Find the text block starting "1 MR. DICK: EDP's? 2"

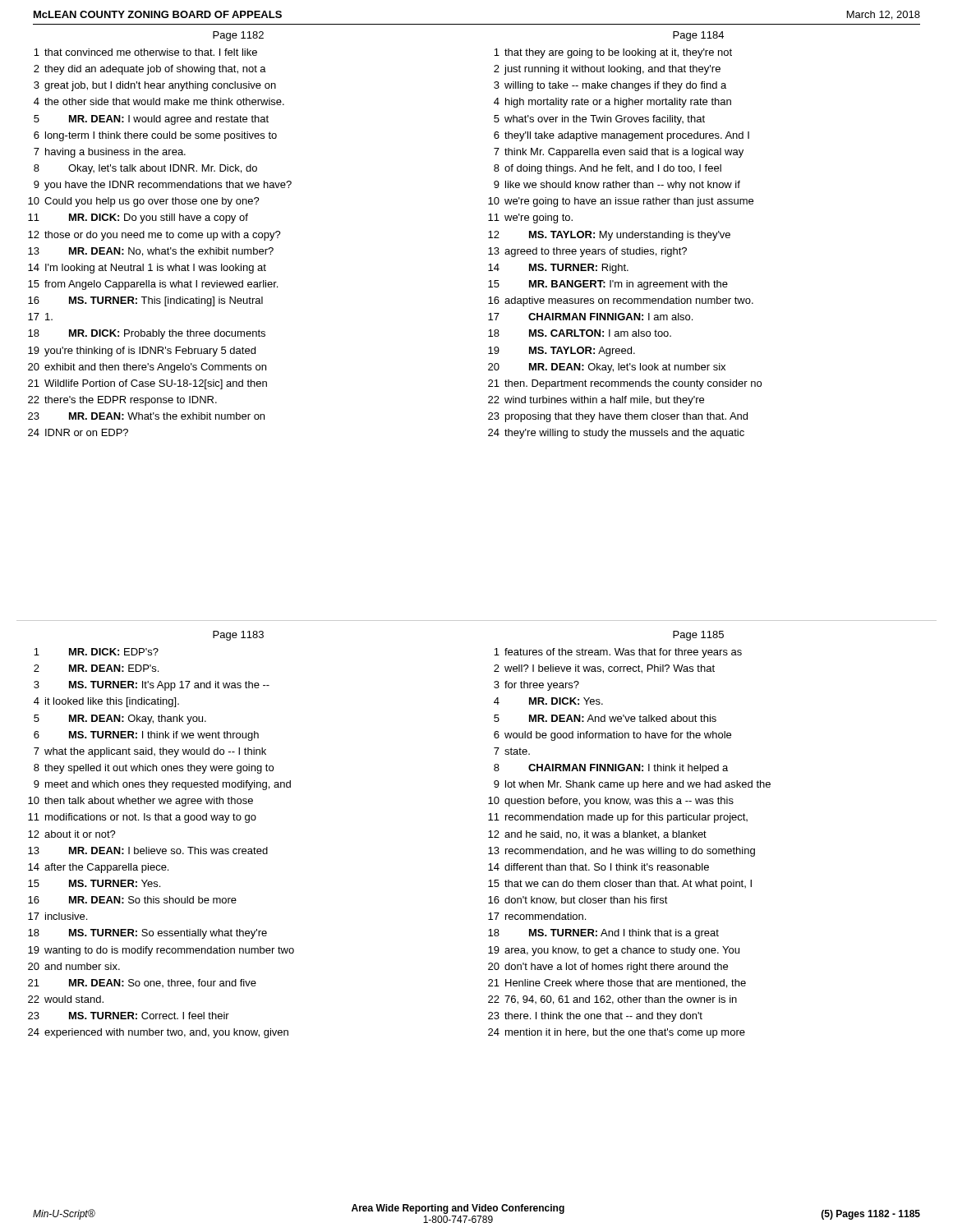pos(238,842)
